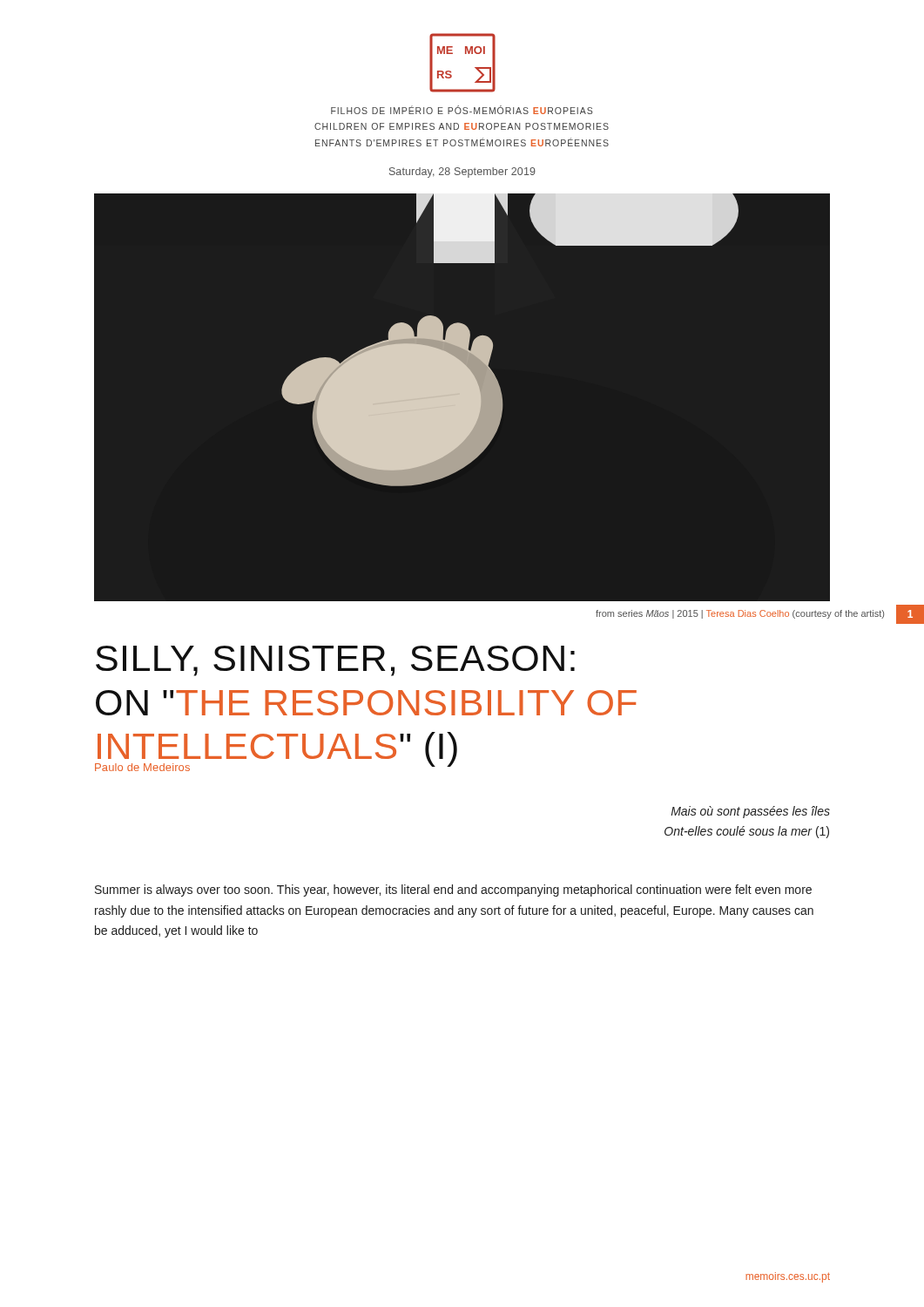Click on the logo

462,63
